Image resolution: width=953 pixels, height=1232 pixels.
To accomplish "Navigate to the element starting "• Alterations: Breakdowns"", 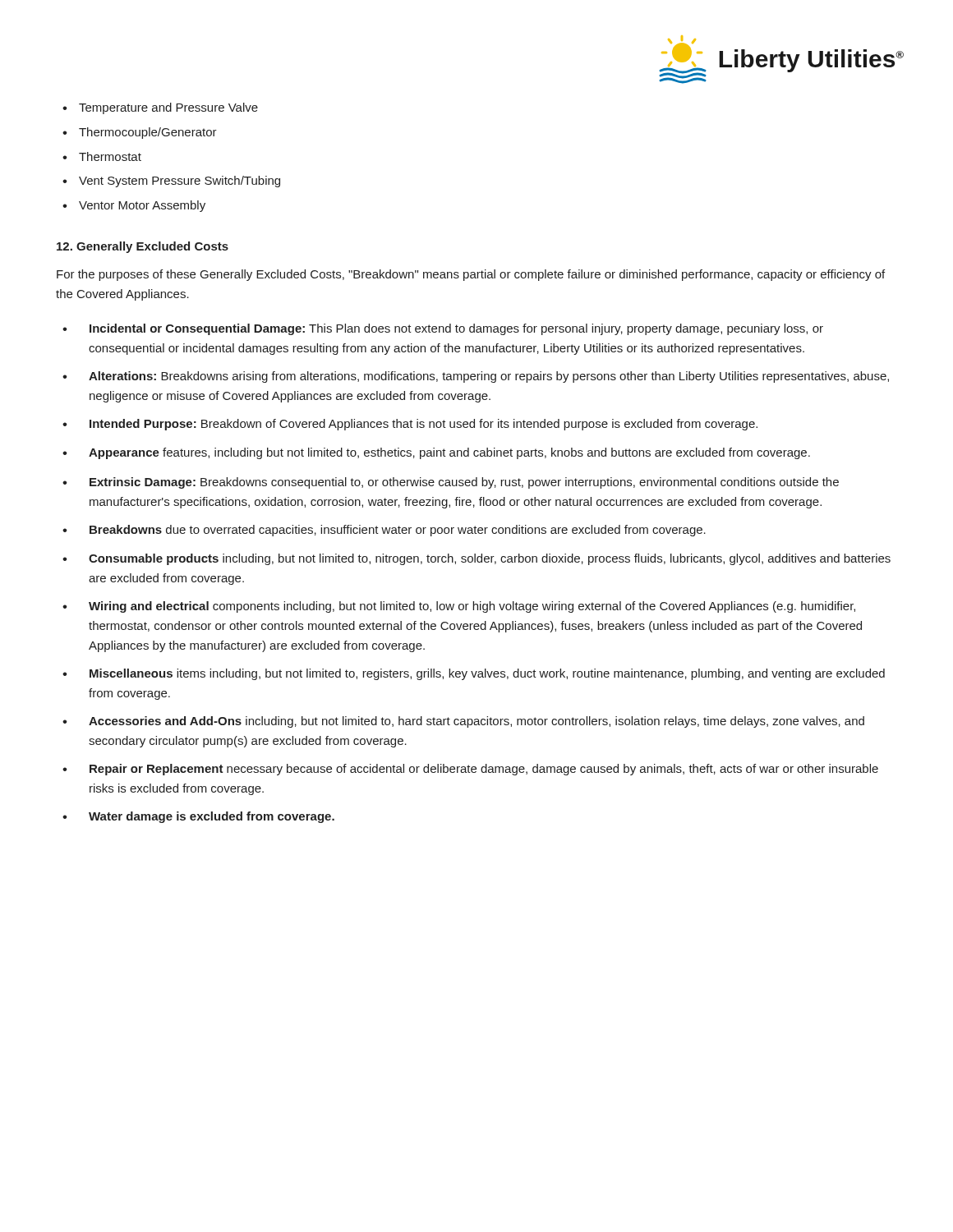I will click(480, 386).
